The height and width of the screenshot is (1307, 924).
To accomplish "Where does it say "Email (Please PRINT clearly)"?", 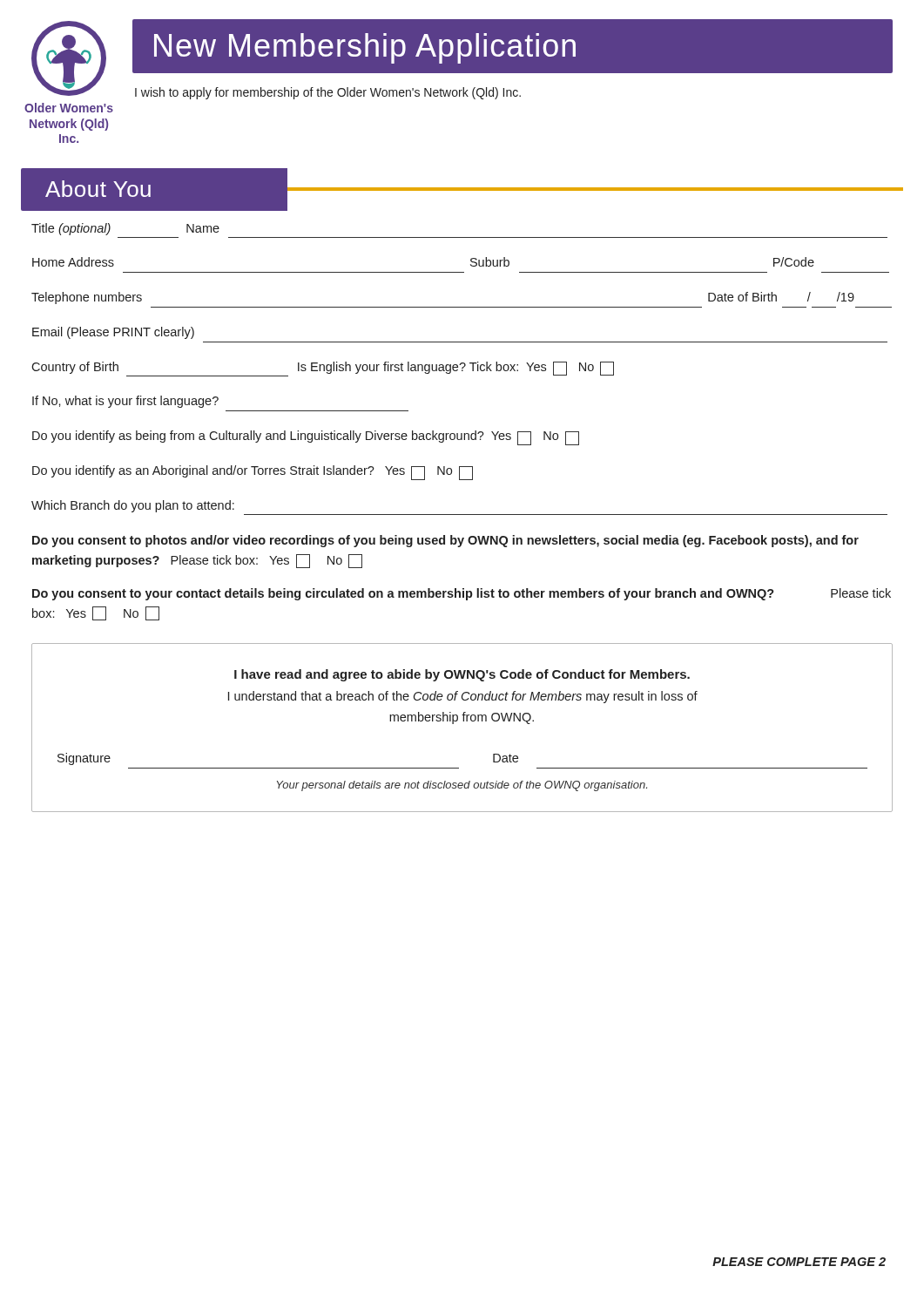I will pos(459,333).
